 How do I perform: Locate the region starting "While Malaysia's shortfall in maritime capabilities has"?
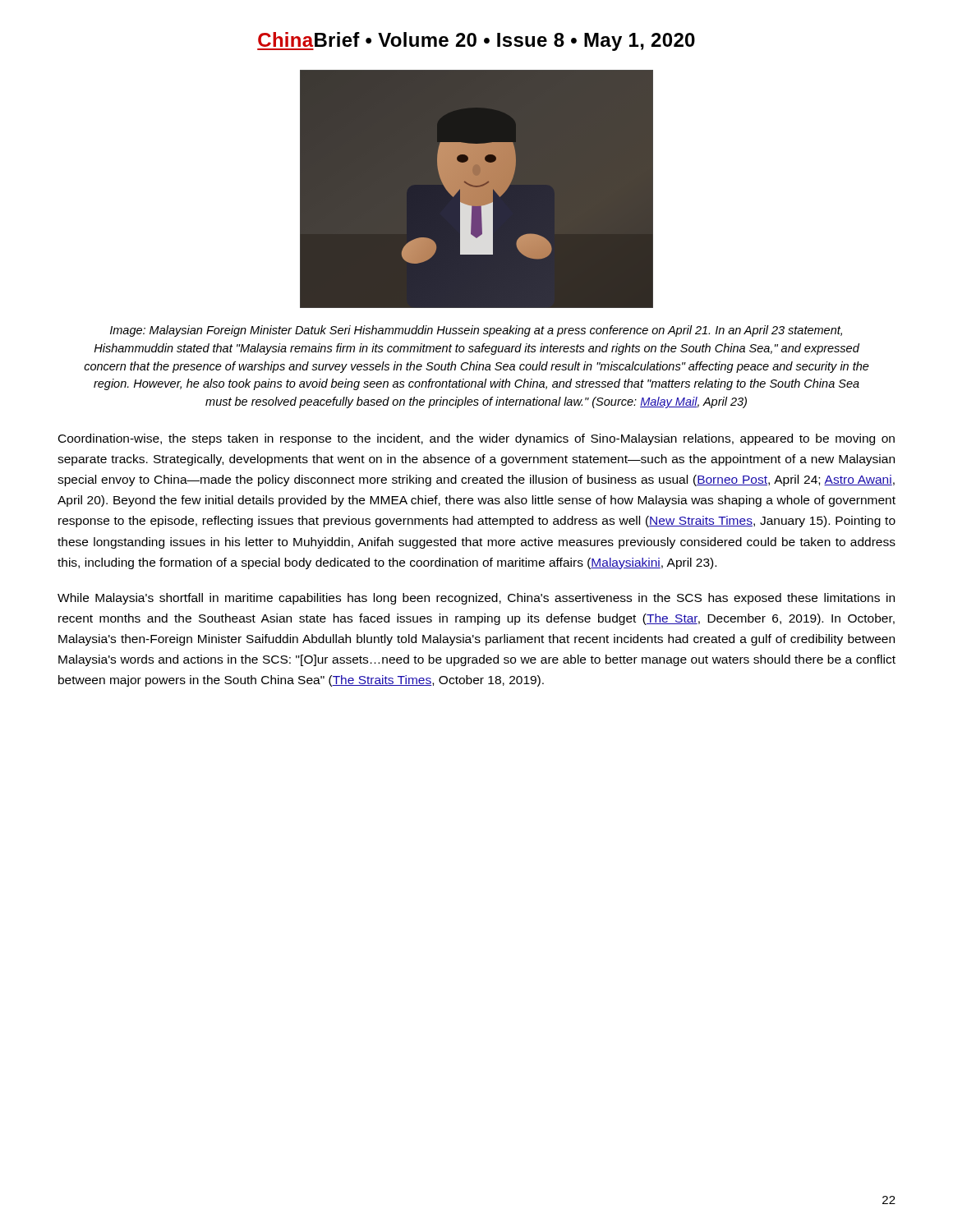tap(476, 638)
